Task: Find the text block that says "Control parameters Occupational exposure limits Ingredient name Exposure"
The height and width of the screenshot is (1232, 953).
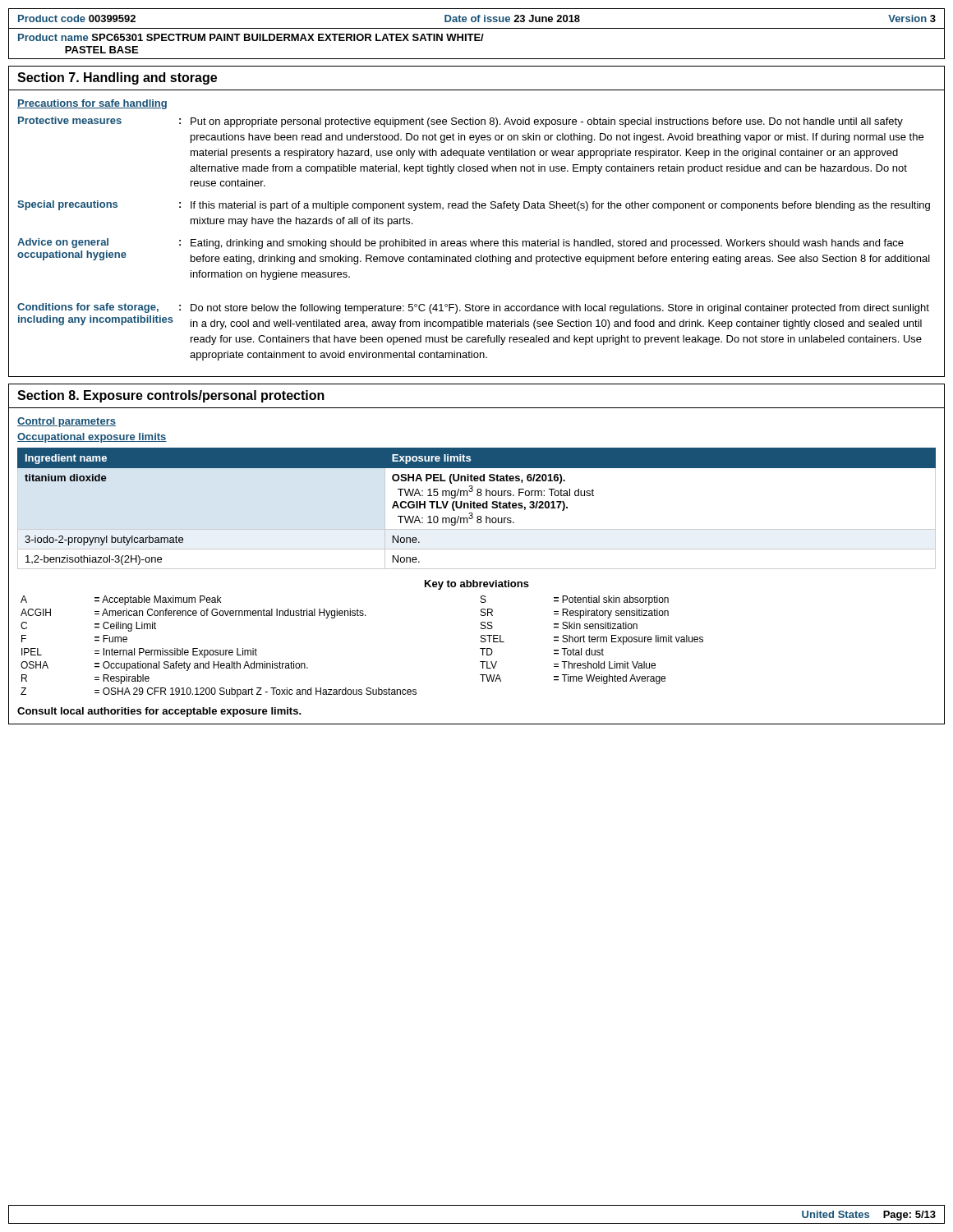Action: click(476, 566)
